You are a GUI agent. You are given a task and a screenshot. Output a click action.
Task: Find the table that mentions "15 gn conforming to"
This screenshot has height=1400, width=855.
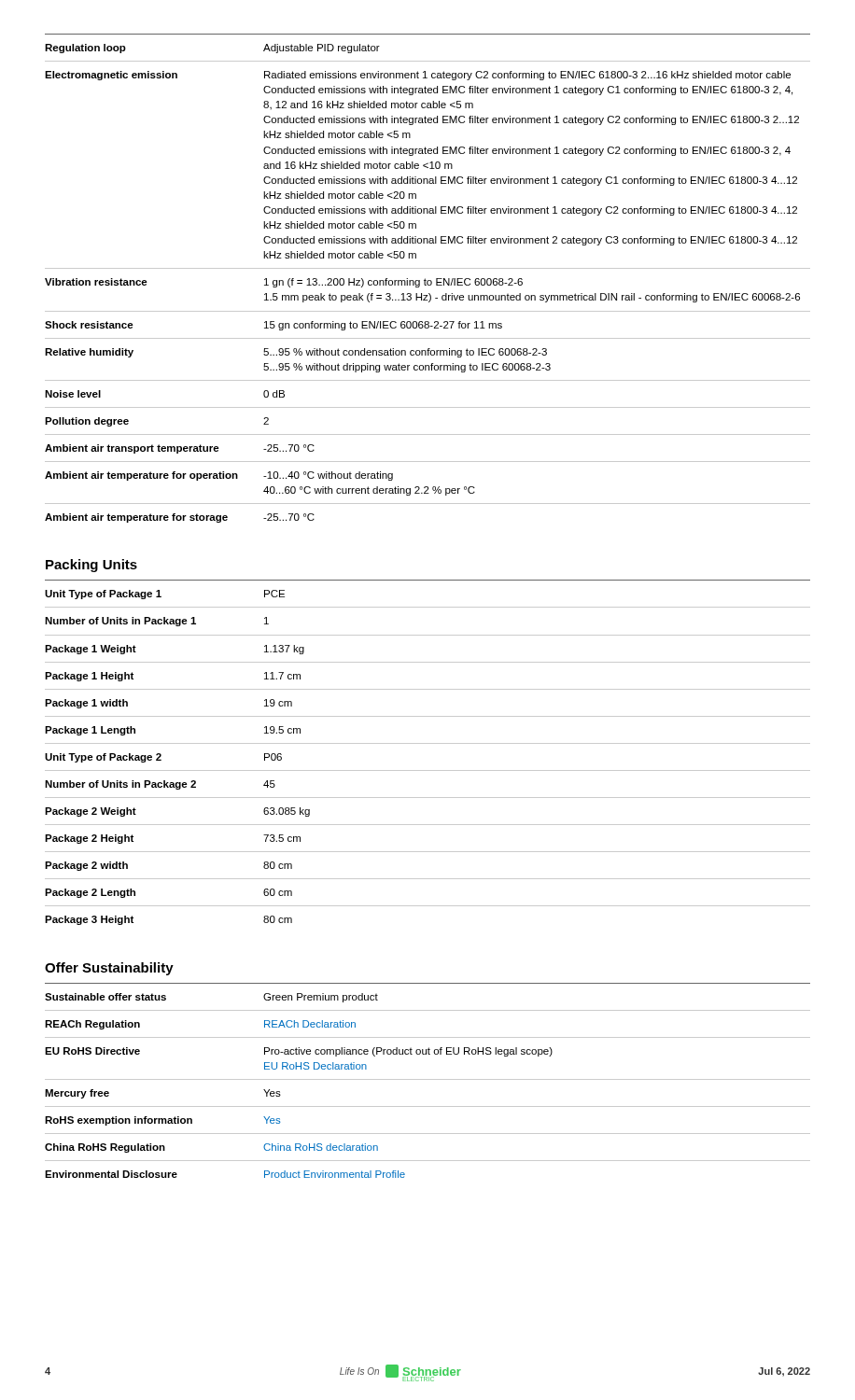pos(428,282)
